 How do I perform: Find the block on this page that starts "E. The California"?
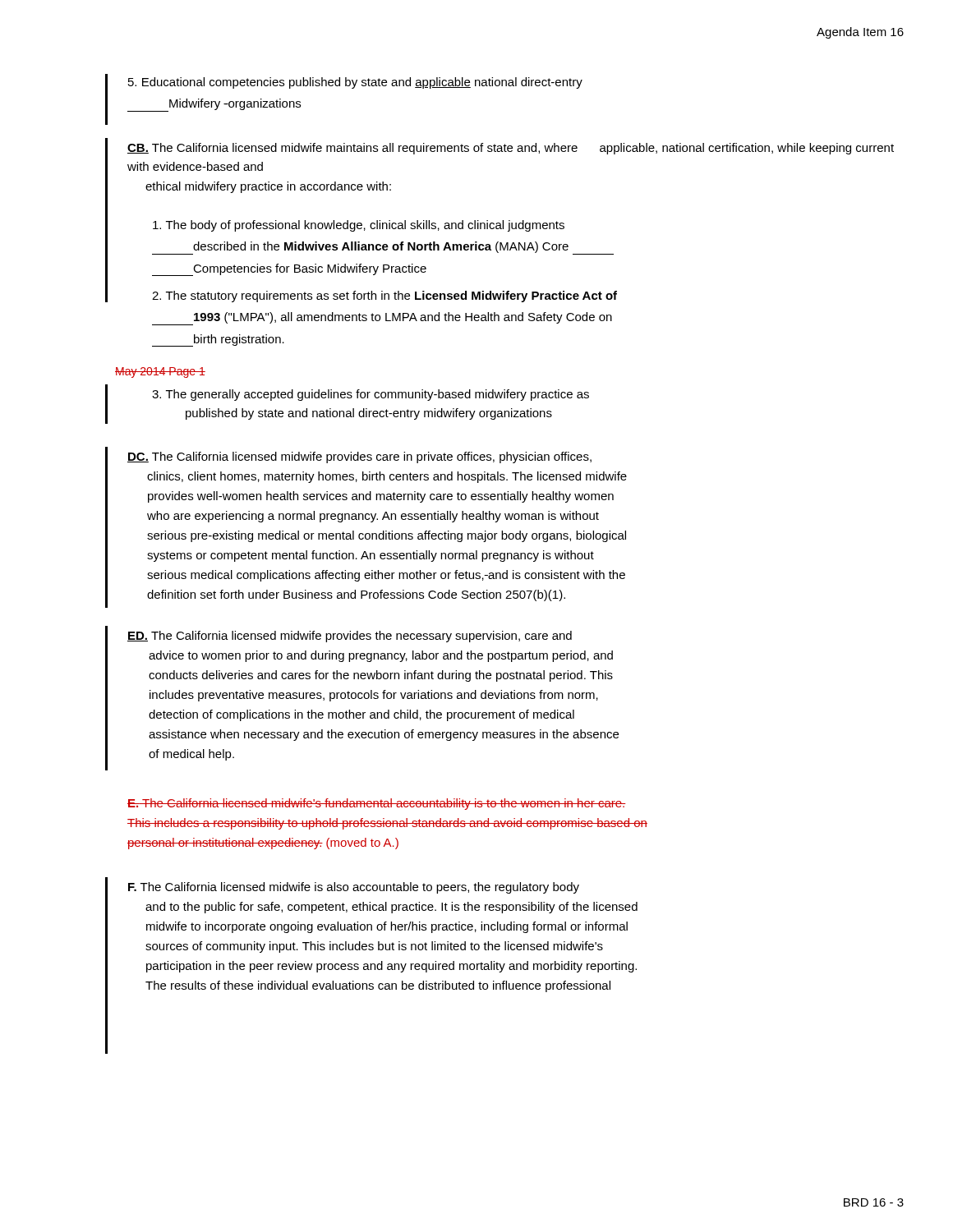click(387, 823)
